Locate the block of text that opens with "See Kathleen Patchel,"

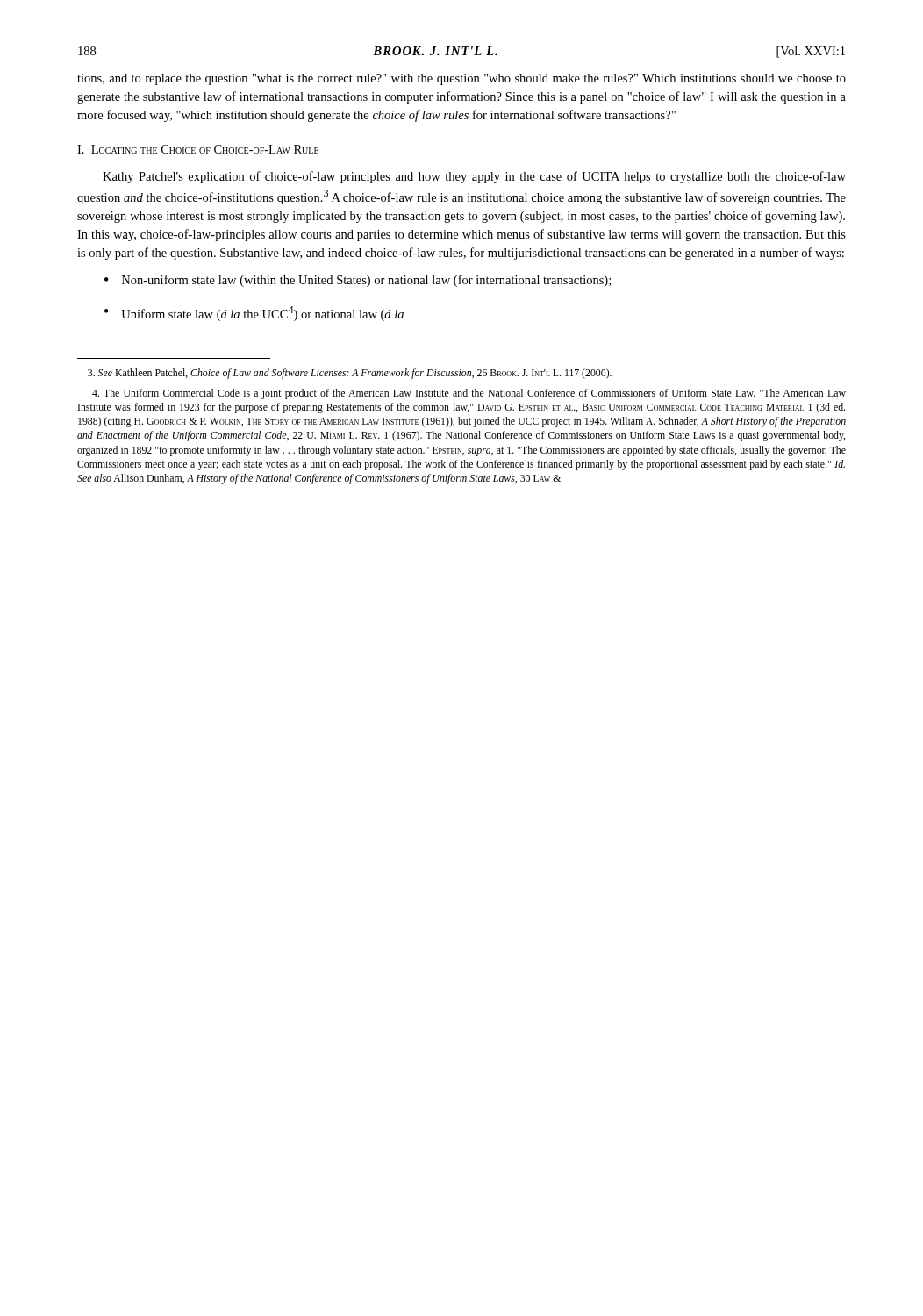462,373
